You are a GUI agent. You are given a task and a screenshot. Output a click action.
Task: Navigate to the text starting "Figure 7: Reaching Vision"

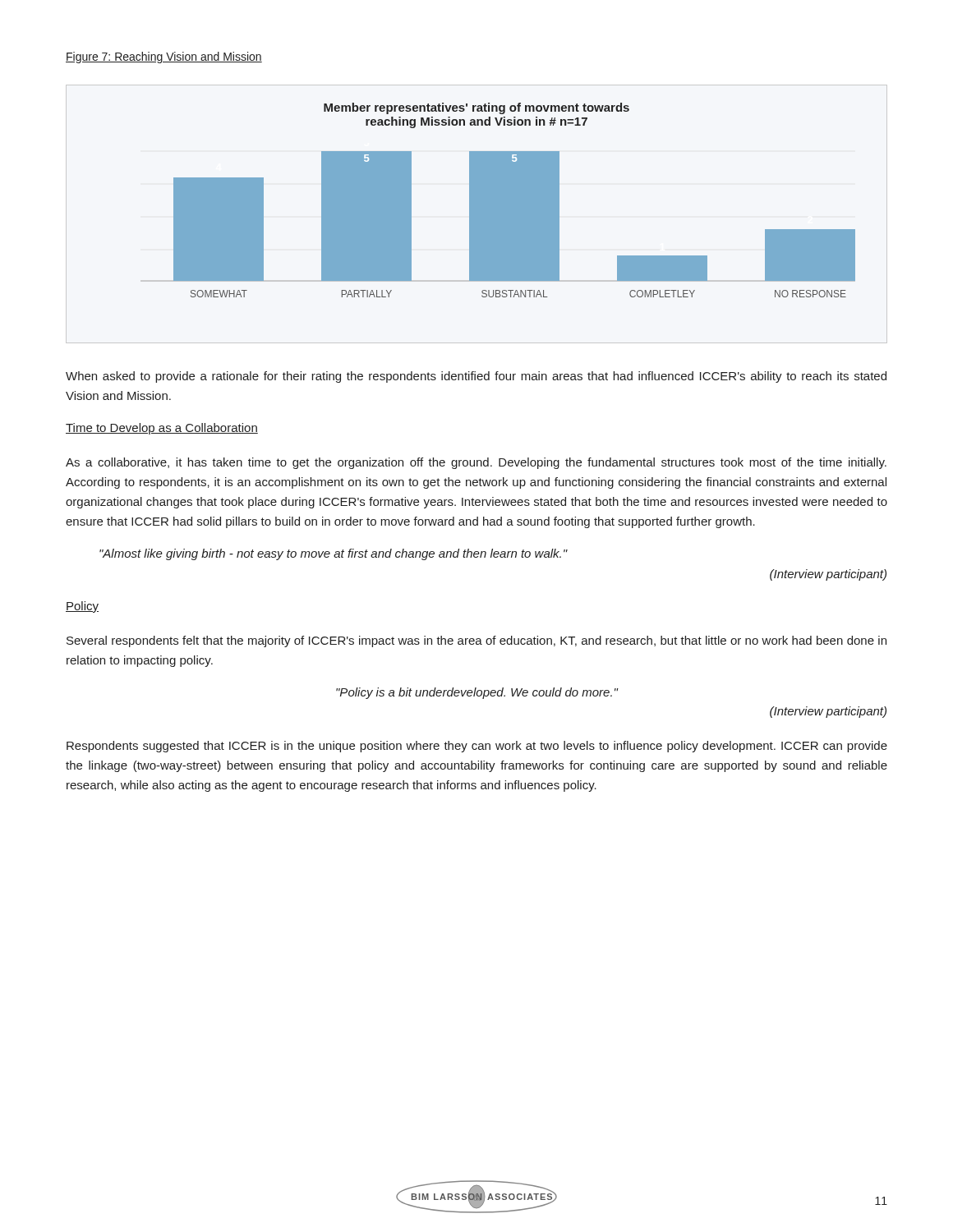click(164, 57)
